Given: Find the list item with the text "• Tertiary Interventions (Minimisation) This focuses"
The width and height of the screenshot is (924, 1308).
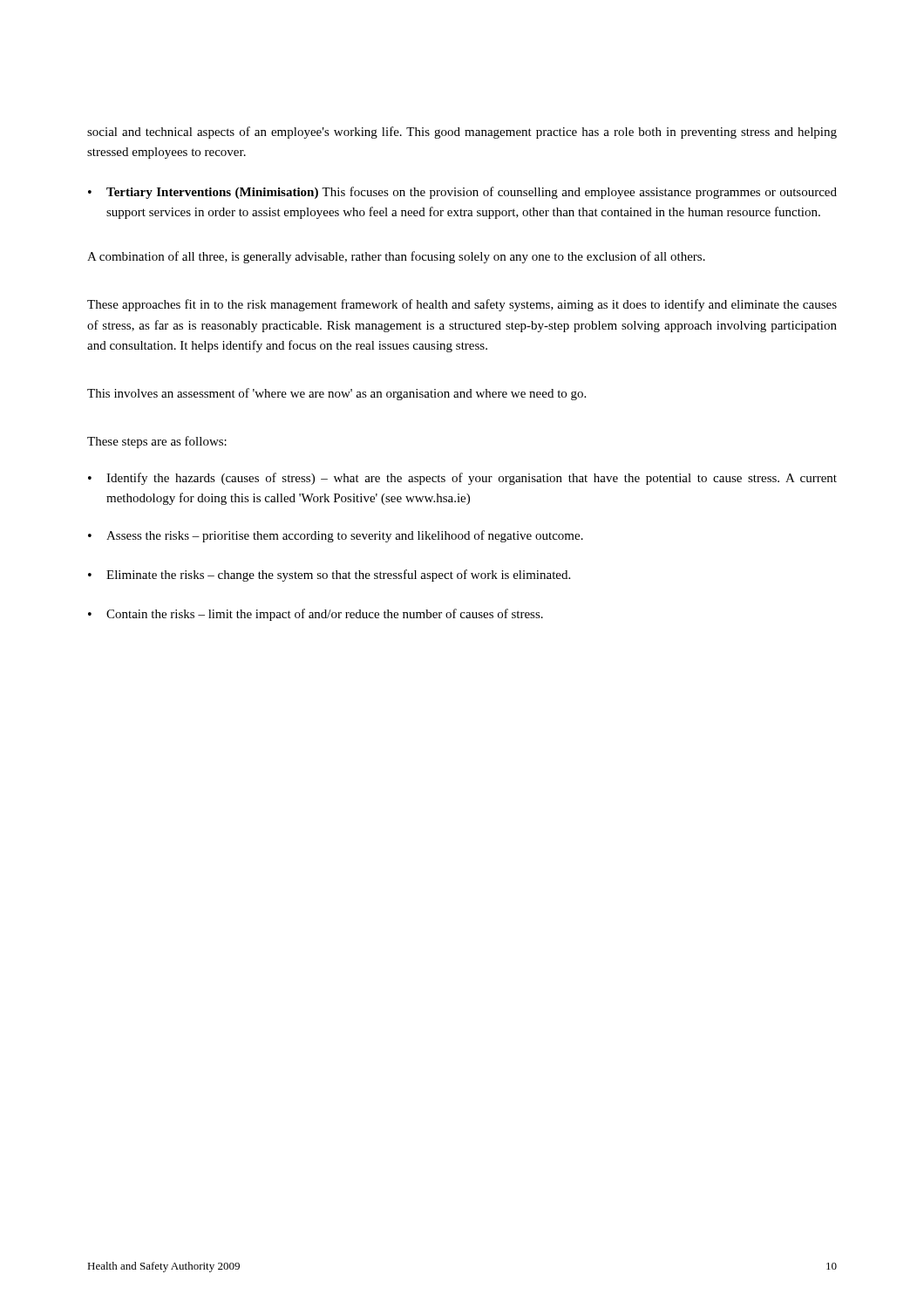Looking at the screenshot, I should (x=462, y=202).
